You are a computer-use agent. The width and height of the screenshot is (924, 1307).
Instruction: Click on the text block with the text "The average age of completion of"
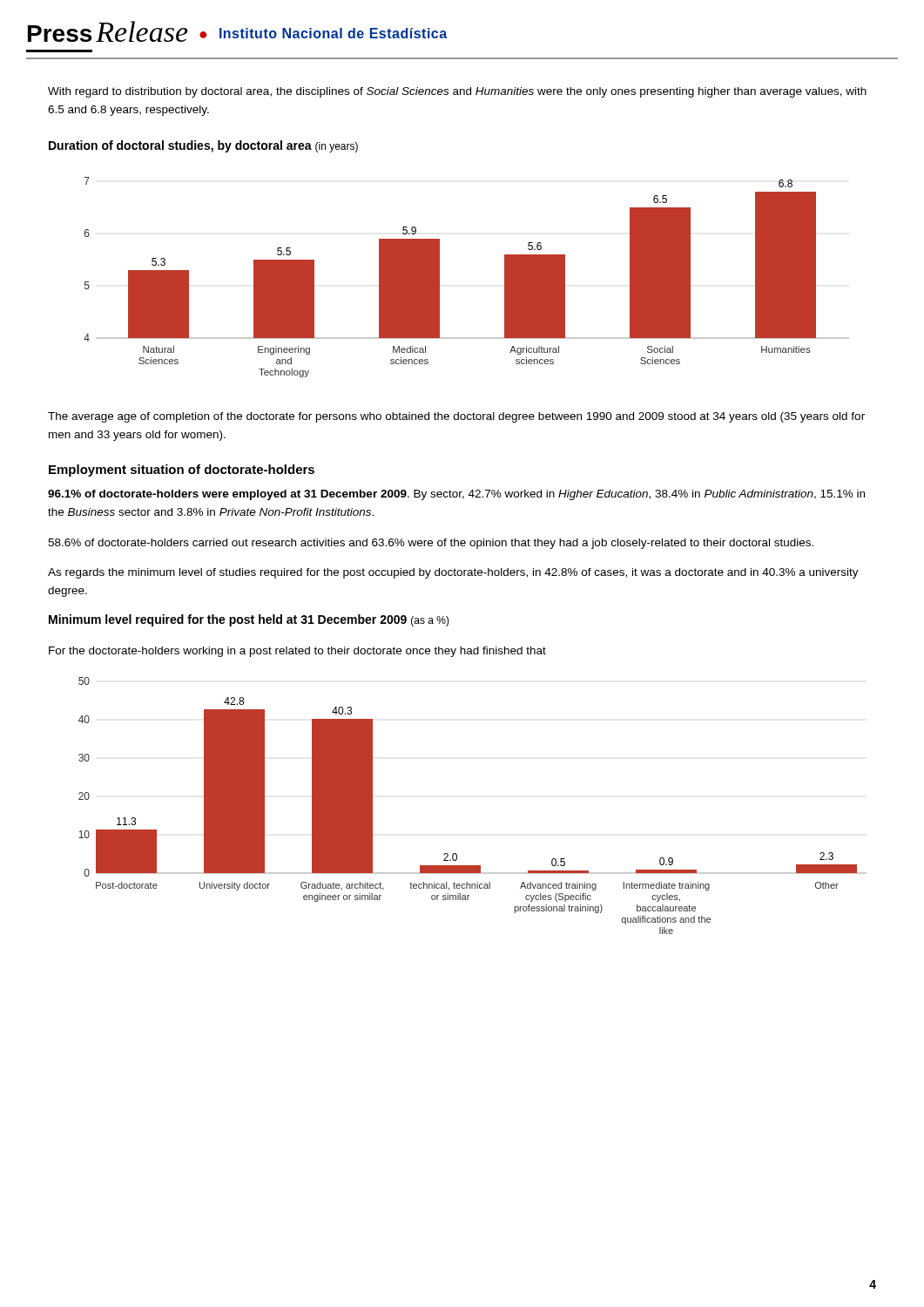tap(456, 425)
